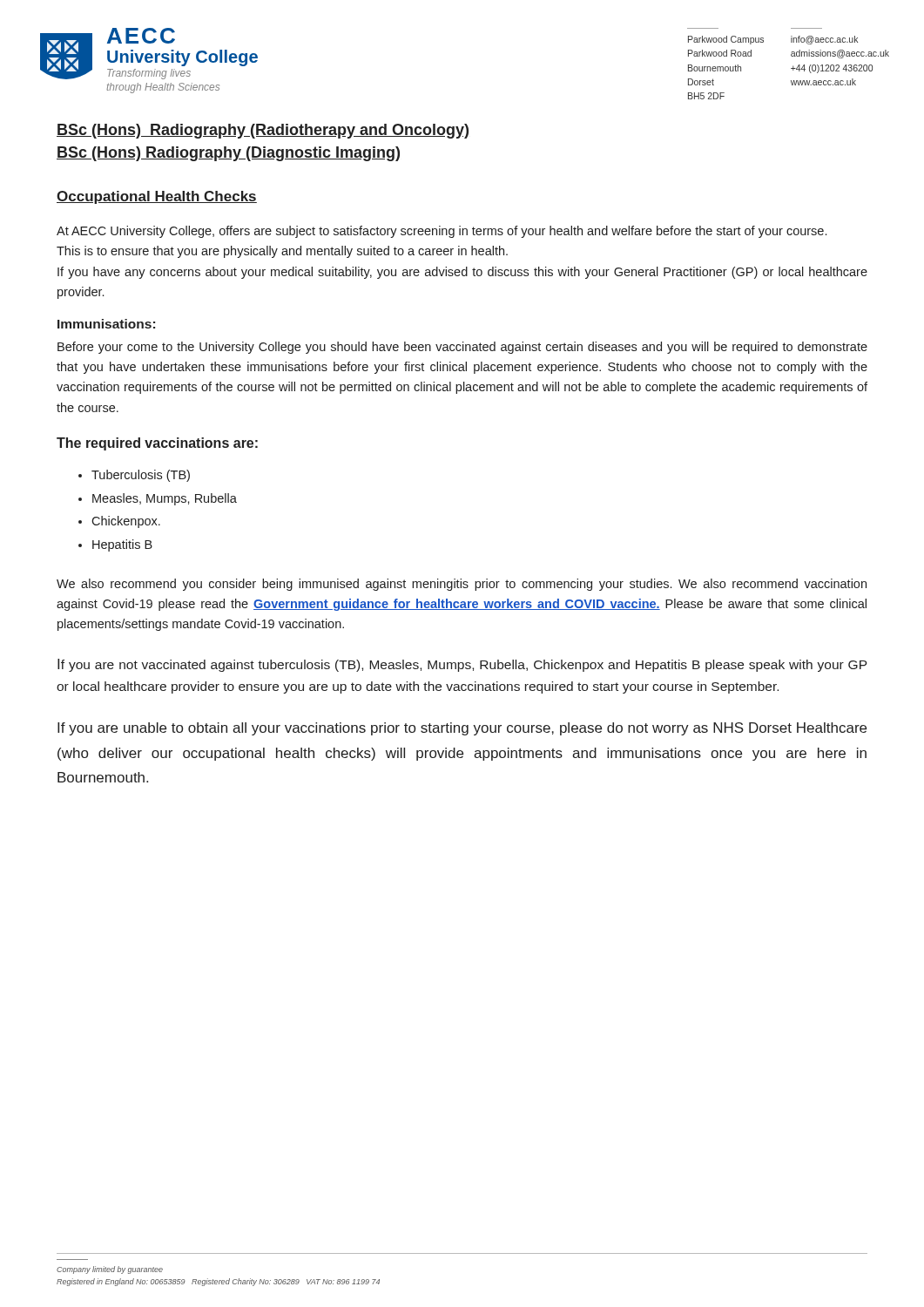924x1307 pixels.
Task: Find the text block that reads "If you are not vaccinated"
Action: click(462, 675)
